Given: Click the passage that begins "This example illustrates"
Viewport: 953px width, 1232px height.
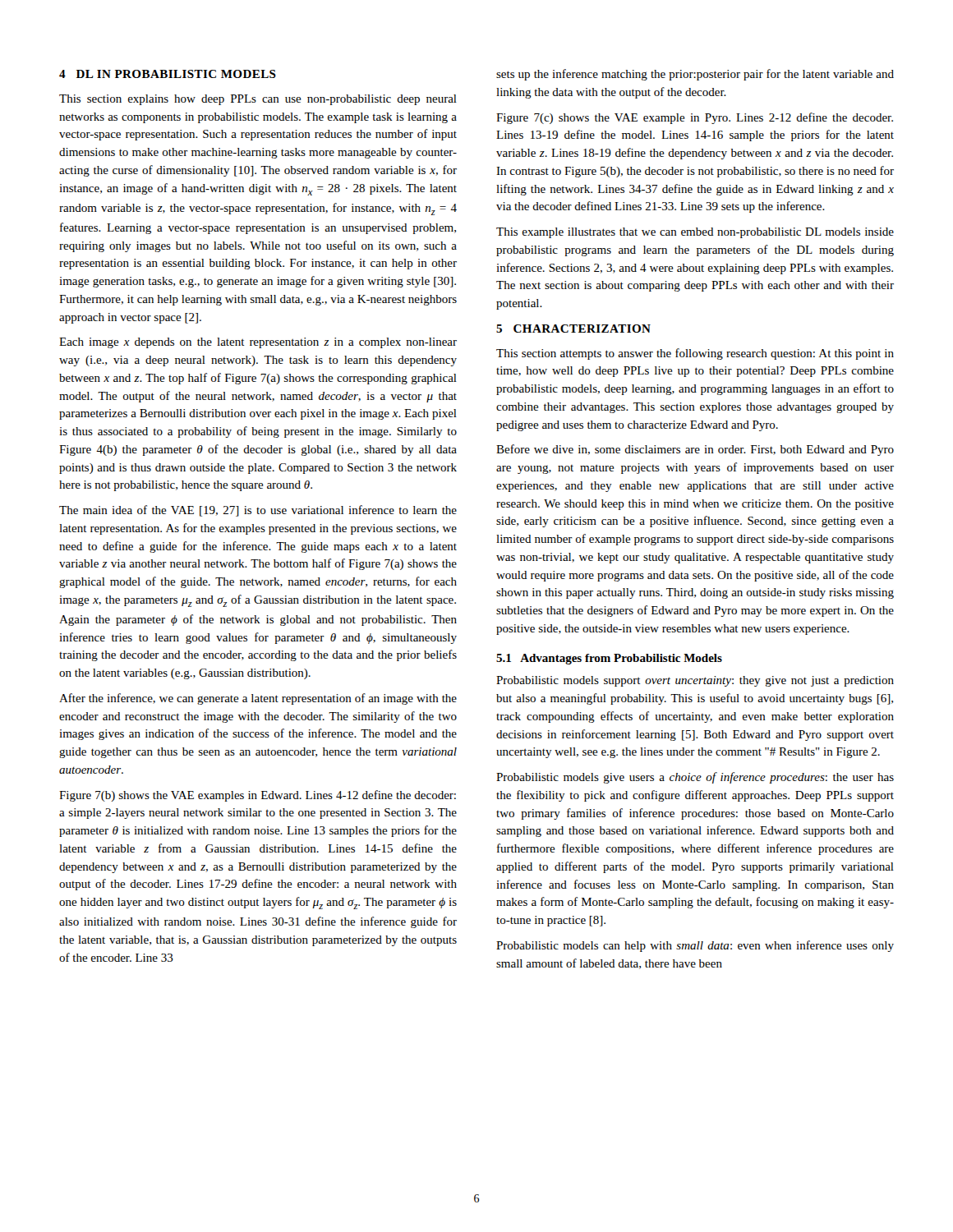Looking at the screenshot, I should (x=695, y=268).
